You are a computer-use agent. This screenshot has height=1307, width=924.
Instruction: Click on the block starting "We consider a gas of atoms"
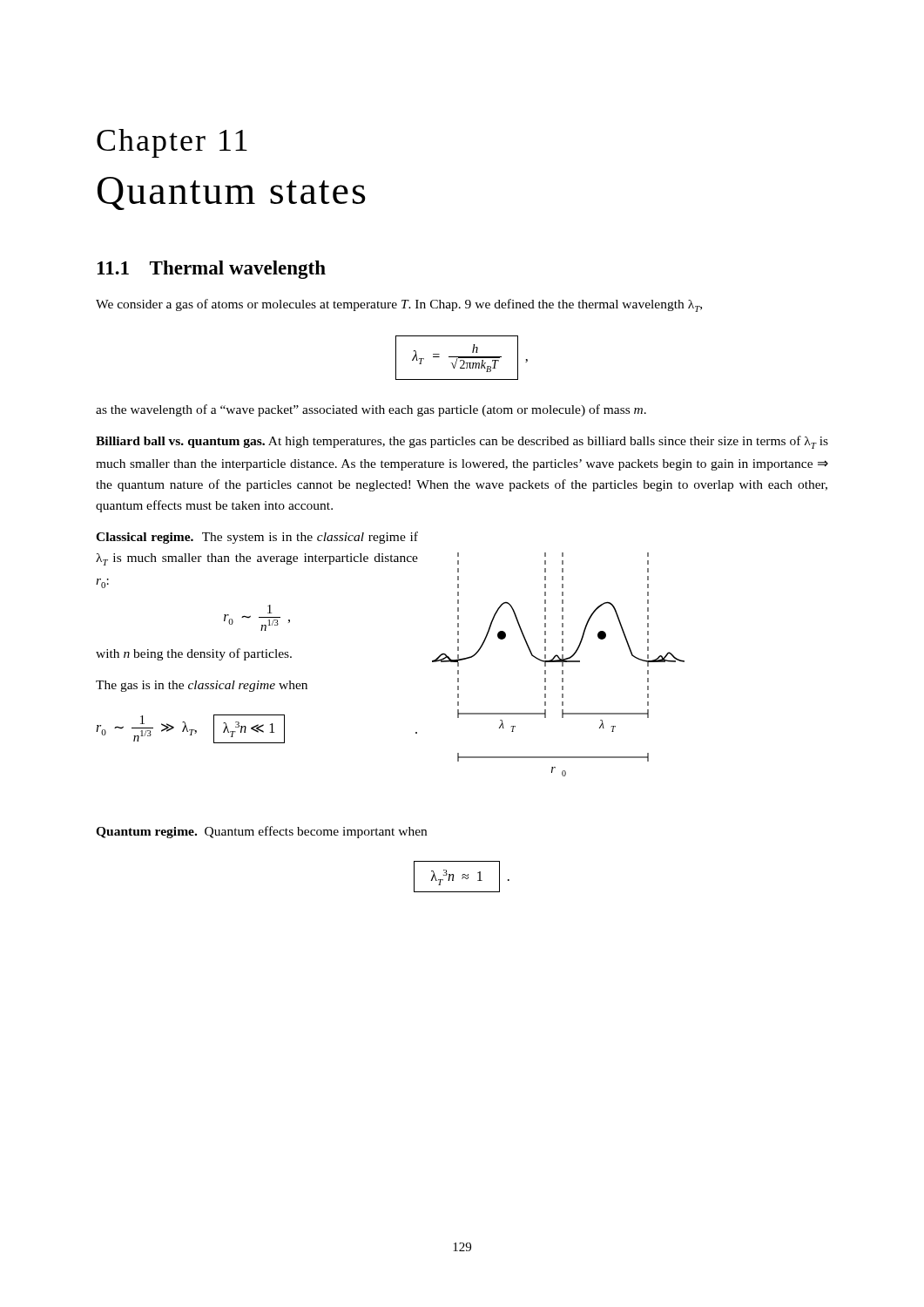click(399, 305)
